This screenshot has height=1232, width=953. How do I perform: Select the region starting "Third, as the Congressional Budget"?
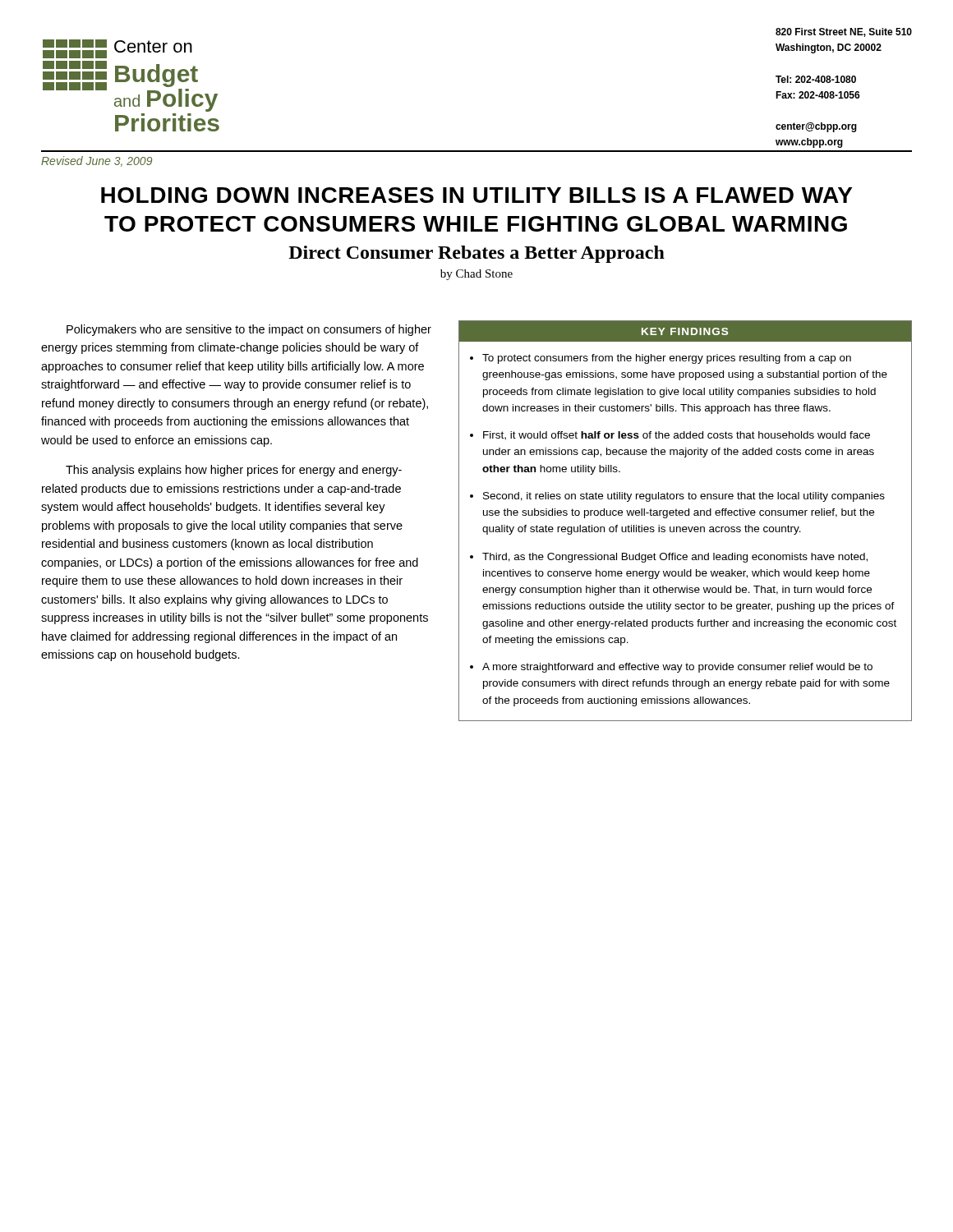[689, 598]
